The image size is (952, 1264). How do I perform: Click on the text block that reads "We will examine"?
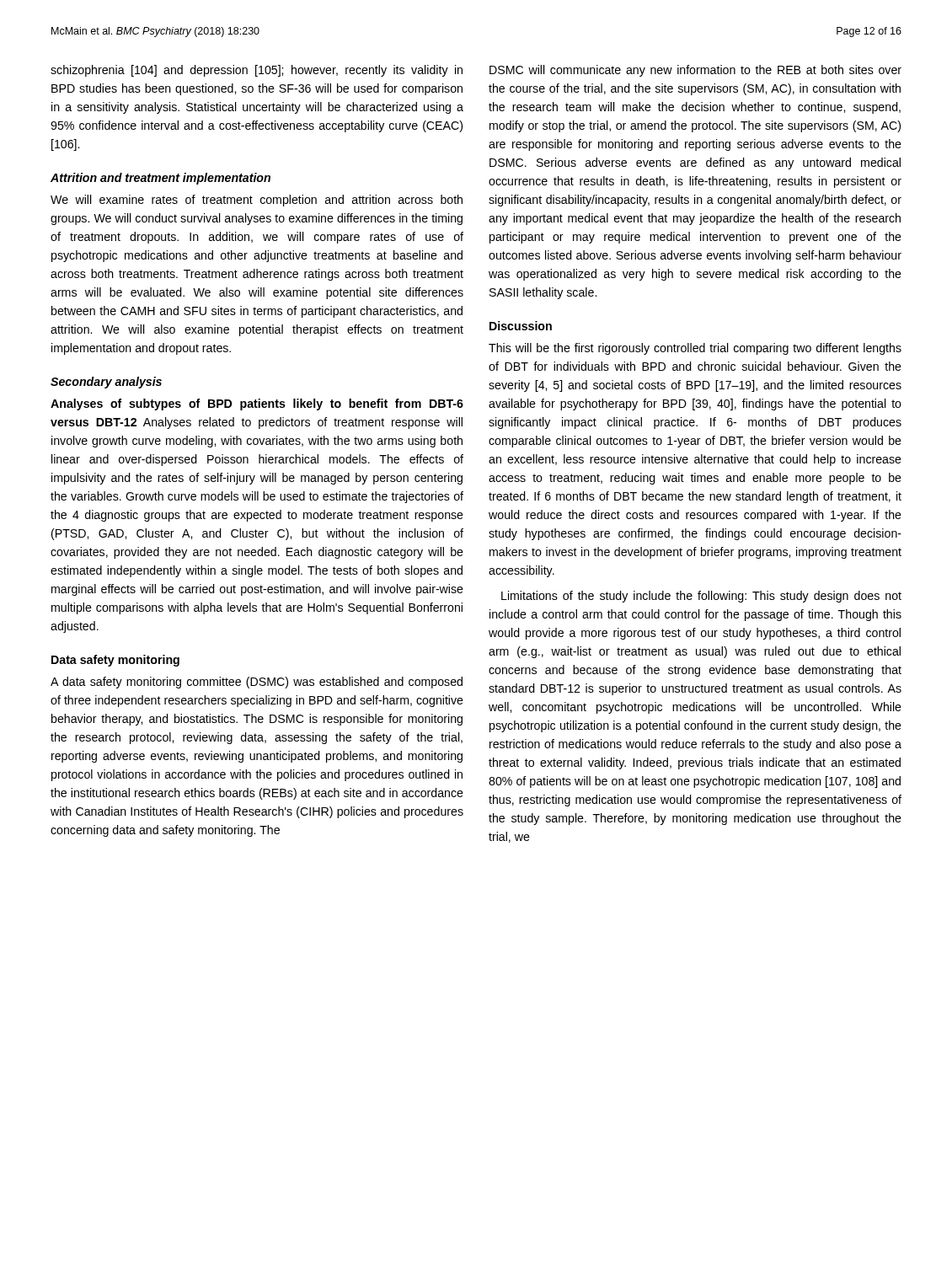coord(257,274)
